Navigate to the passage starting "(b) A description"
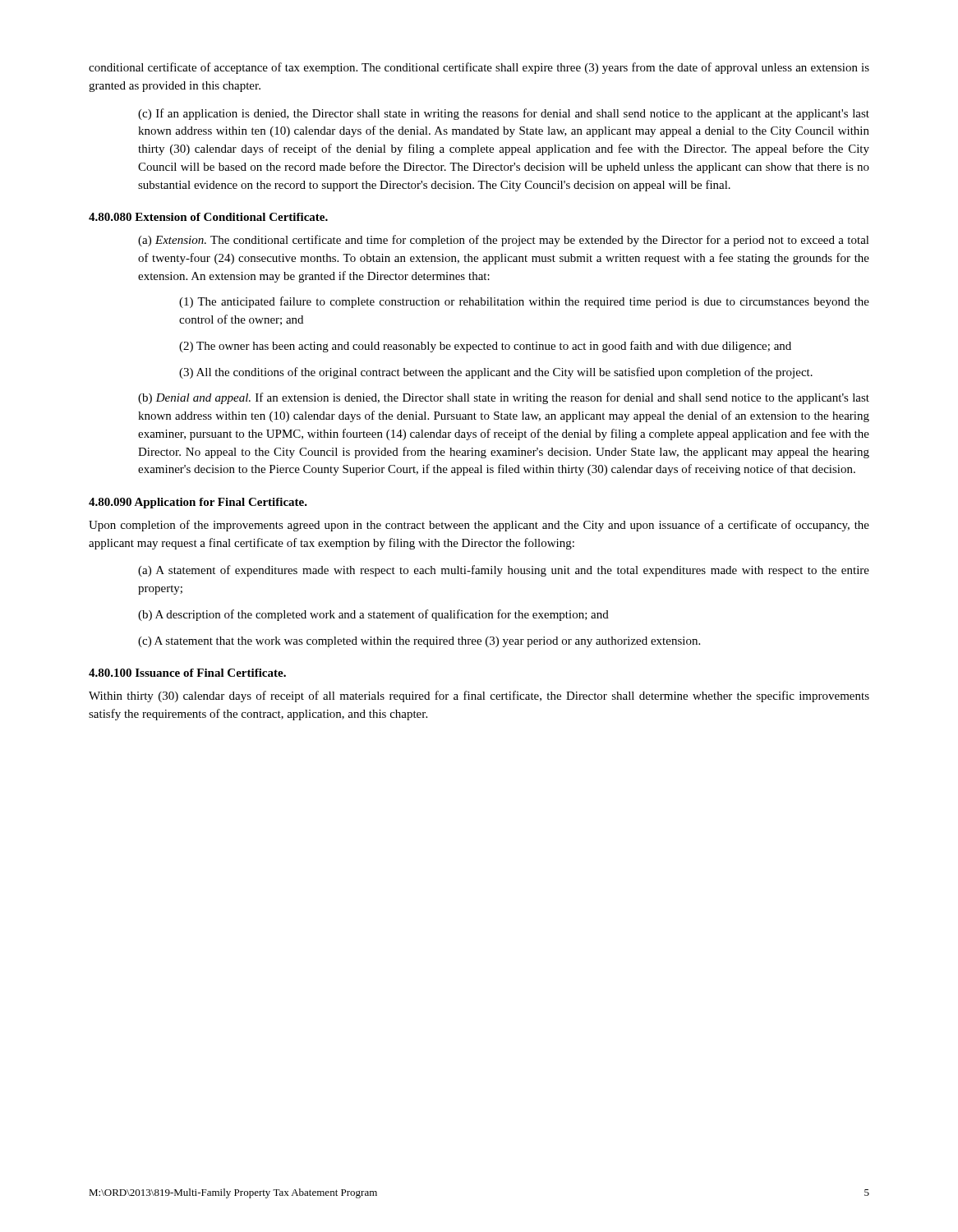 373,614
